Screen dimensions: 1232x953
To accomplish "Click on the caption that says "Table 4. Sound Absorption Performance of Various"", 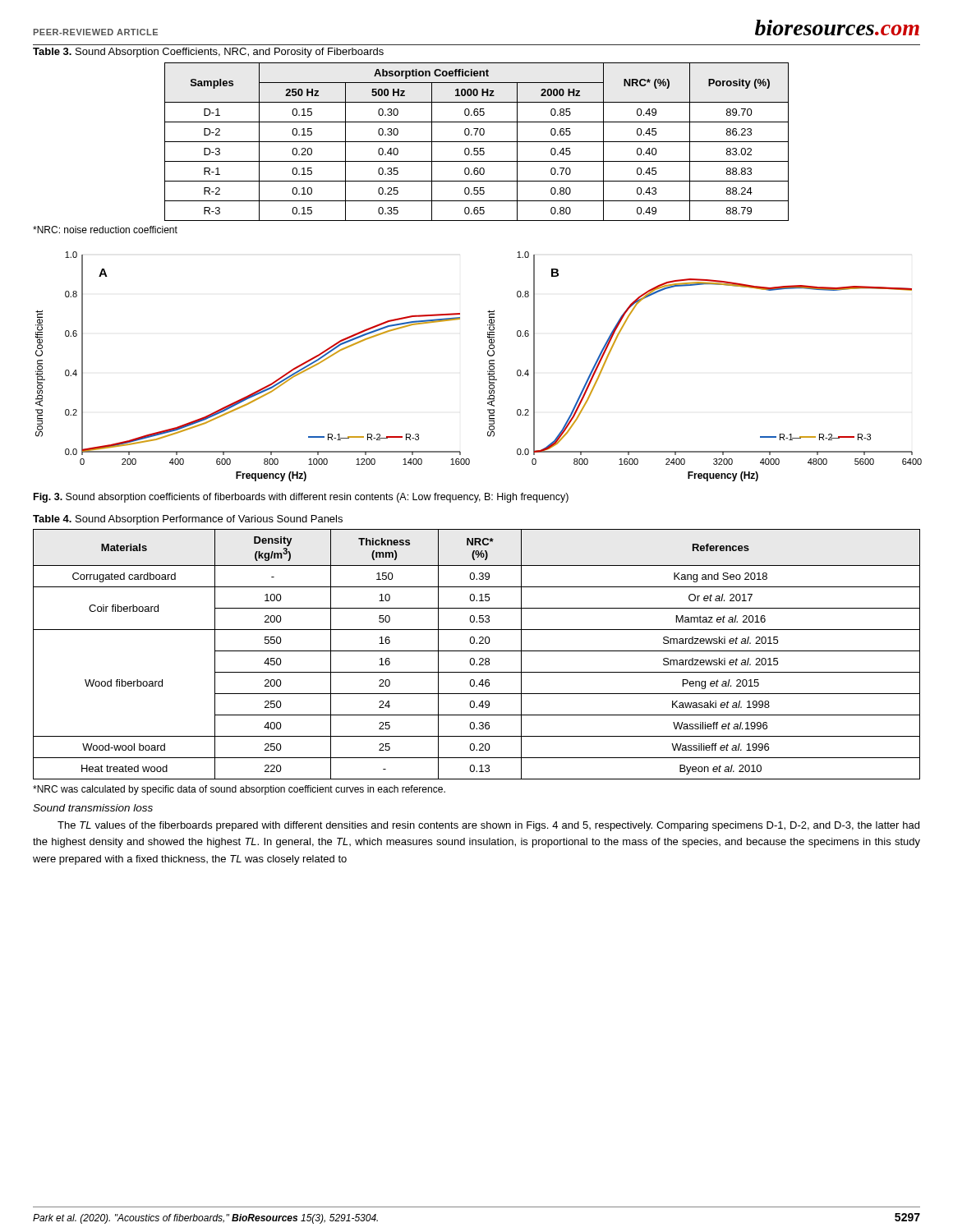I will pyautogui.click(x=188, y=519).
